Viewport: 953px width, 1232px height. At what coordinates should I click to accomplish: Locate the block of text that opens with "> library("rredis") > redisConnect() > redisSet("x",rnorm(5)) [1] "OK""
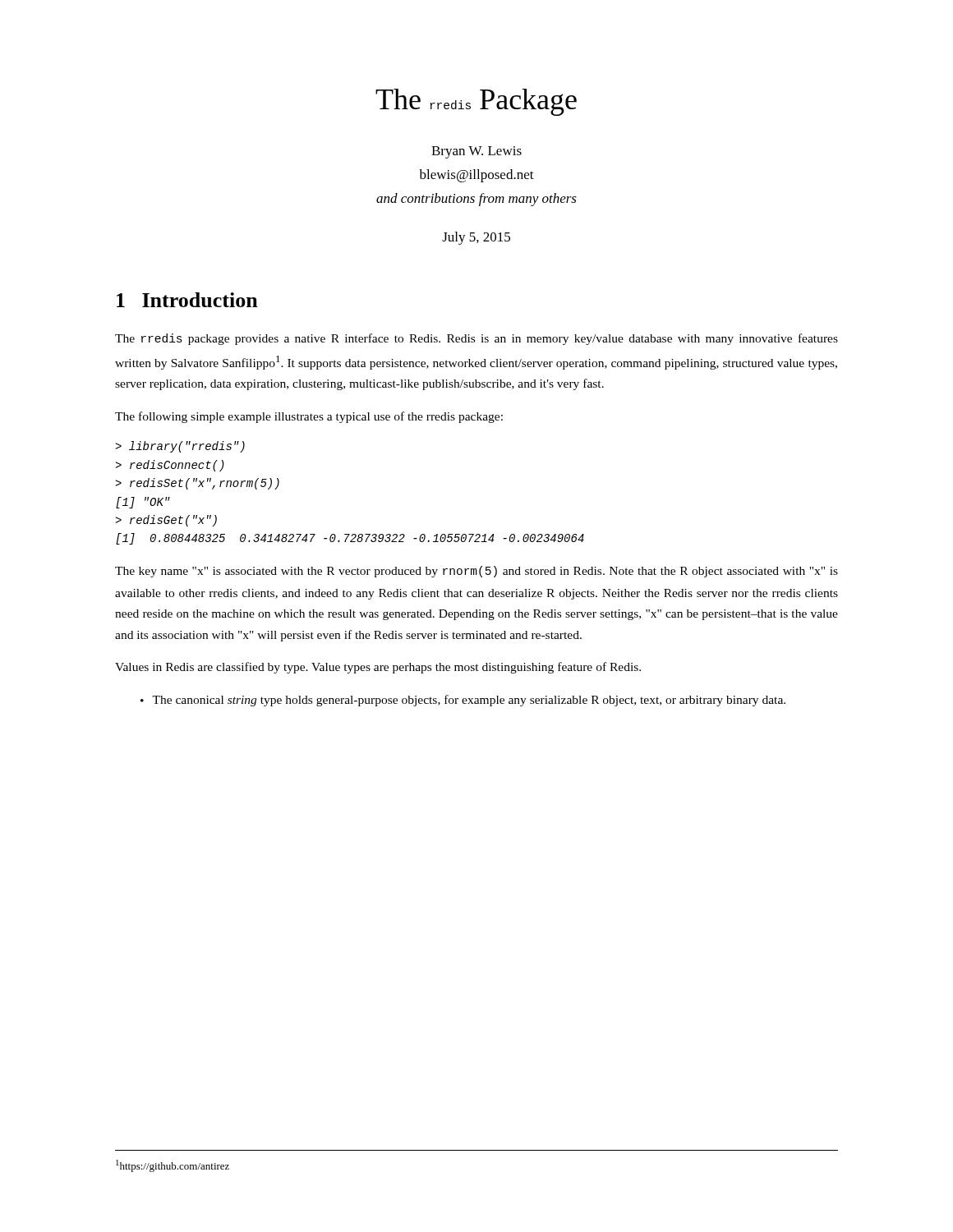(180, 447)
